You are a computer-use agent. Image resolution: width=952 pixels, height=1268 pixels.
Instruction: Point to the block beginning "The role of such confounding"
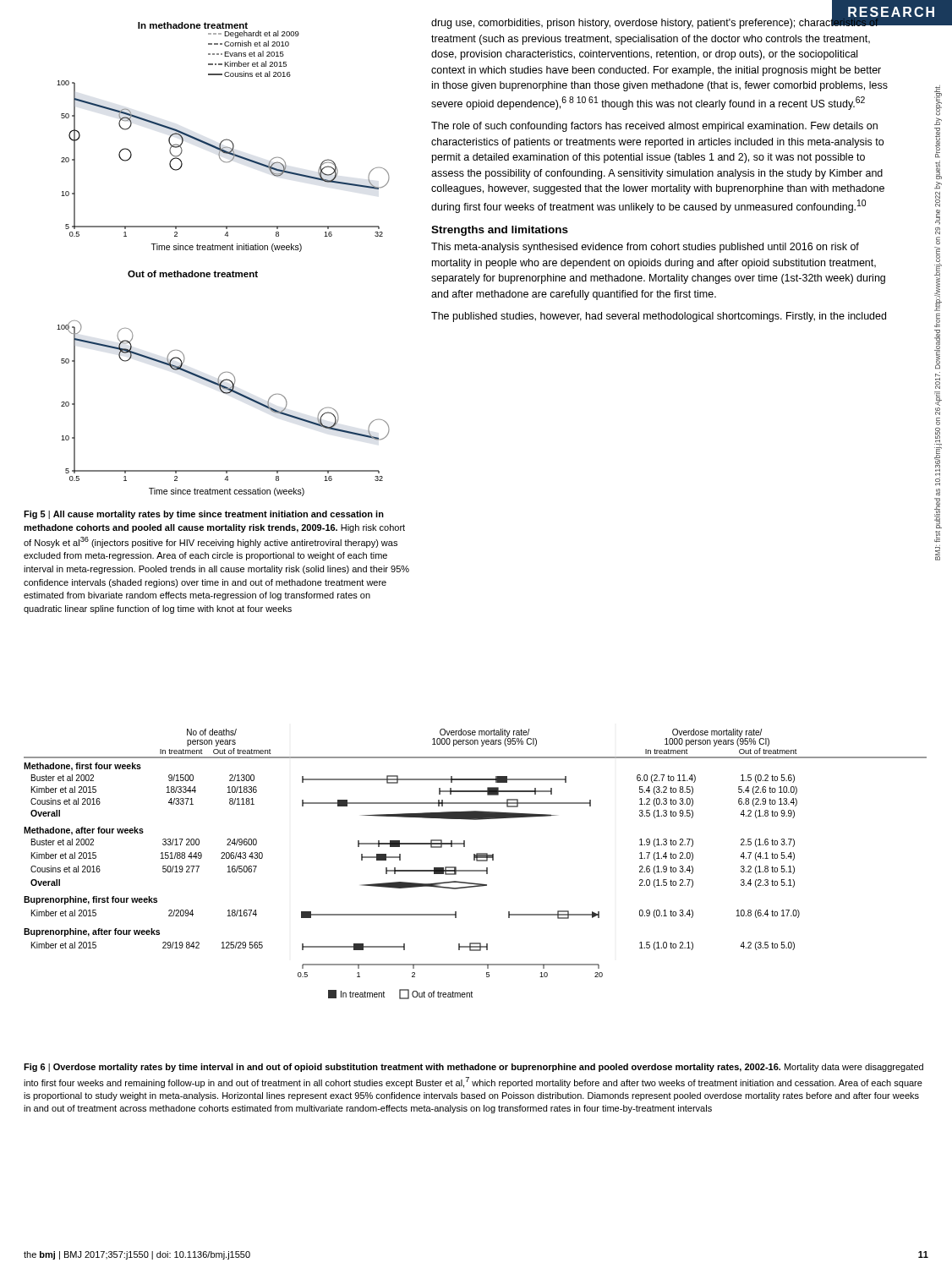pos(658,167)
